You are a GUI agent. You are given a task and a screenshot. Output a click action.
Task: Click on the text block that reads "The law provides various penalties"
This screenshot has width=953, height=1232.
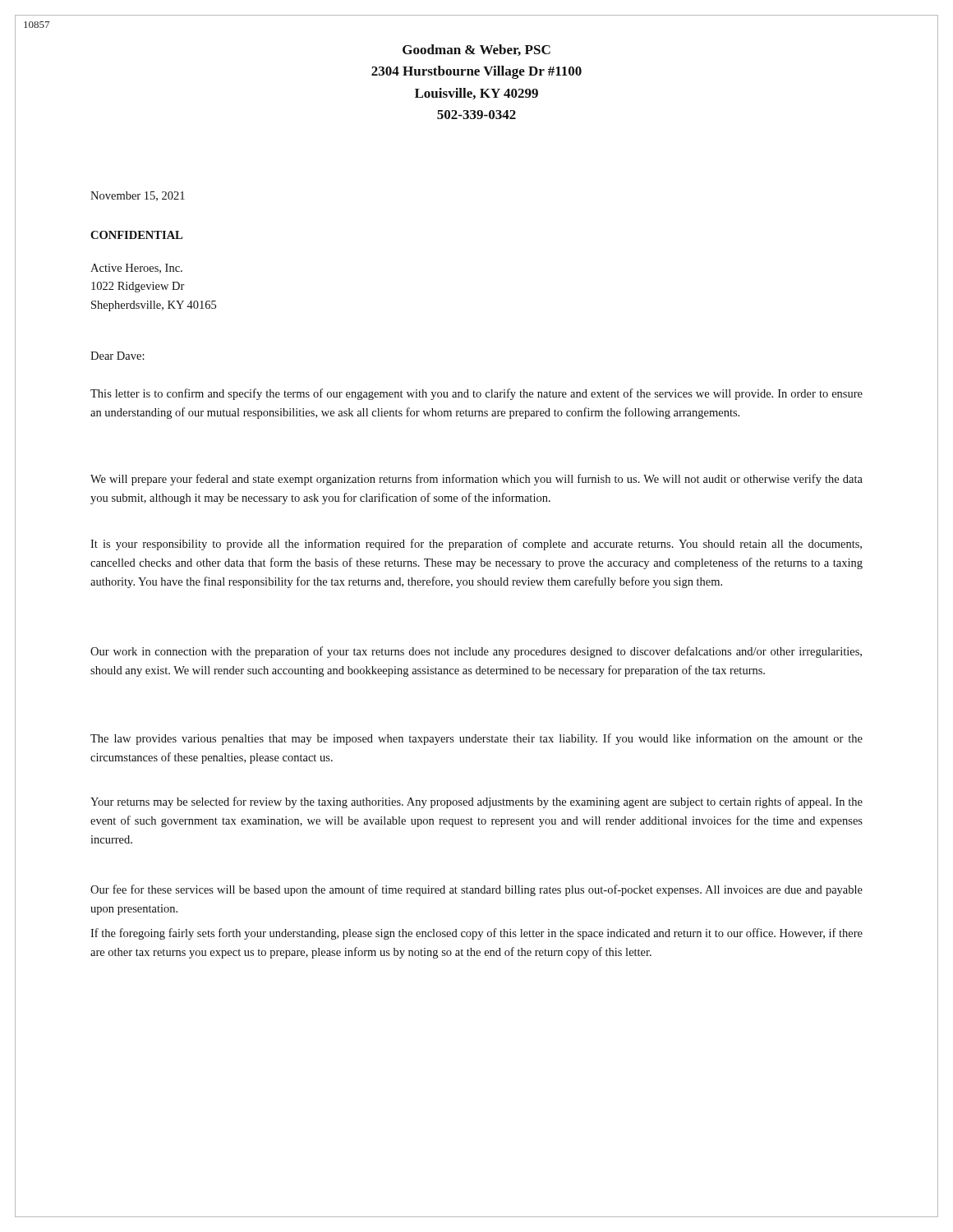pyautogui.click(x=476, y=748)
